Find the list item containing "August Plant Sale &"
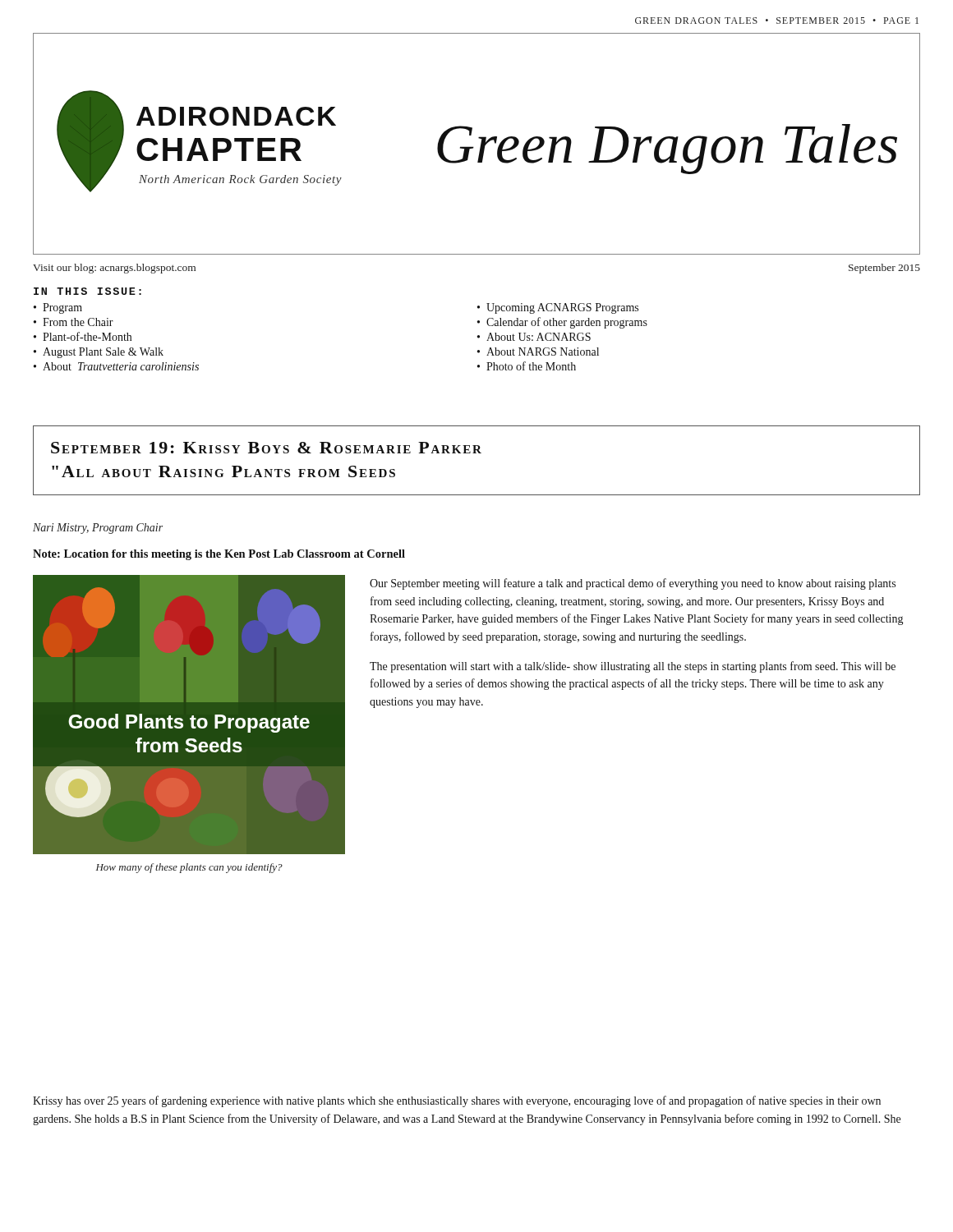Screen dimensions: 1232x953 (103, 352)
